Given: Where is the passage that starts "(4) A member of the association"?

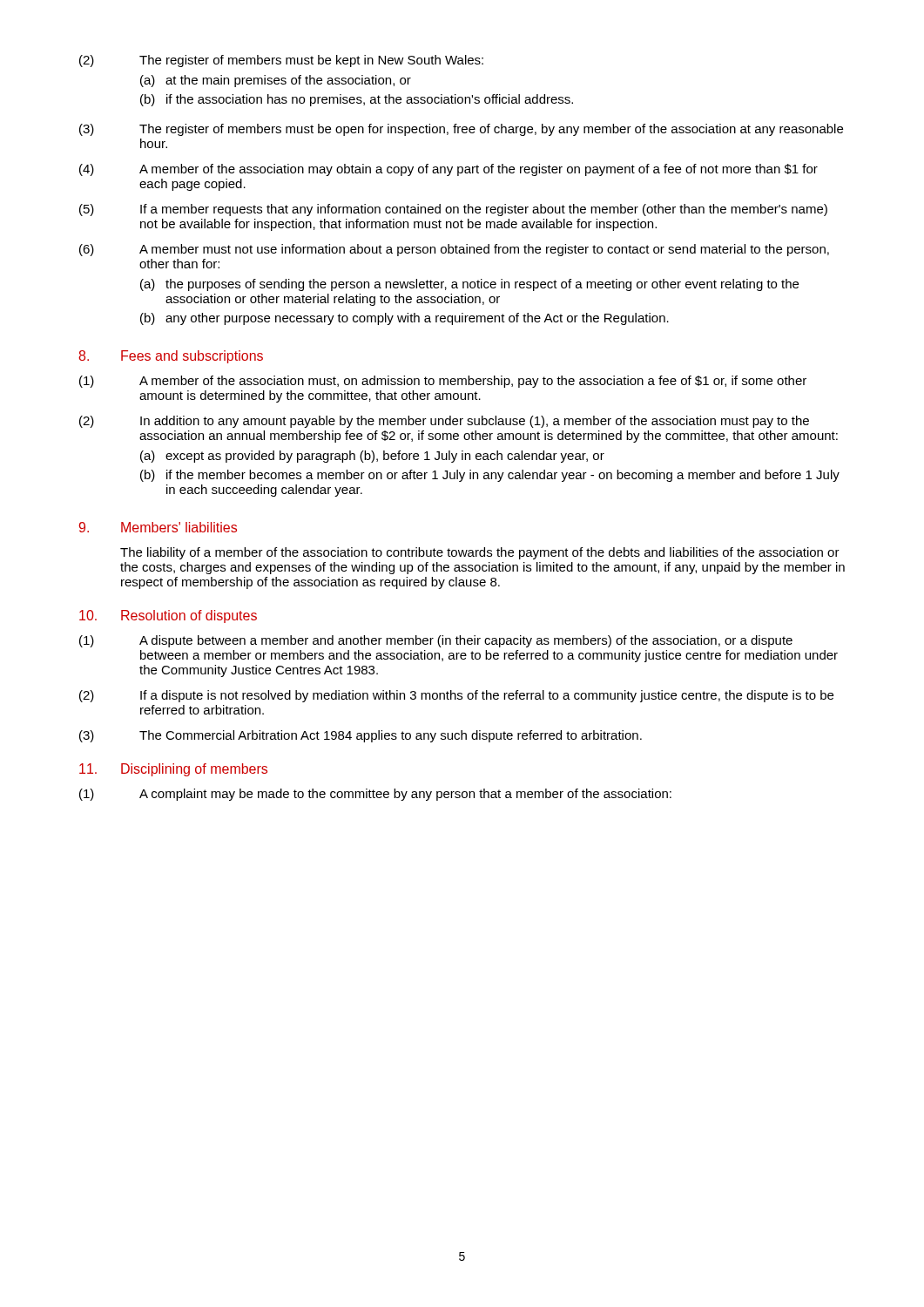Looking at the screenshot, I should pyautogui.click(x=462, y=176).
